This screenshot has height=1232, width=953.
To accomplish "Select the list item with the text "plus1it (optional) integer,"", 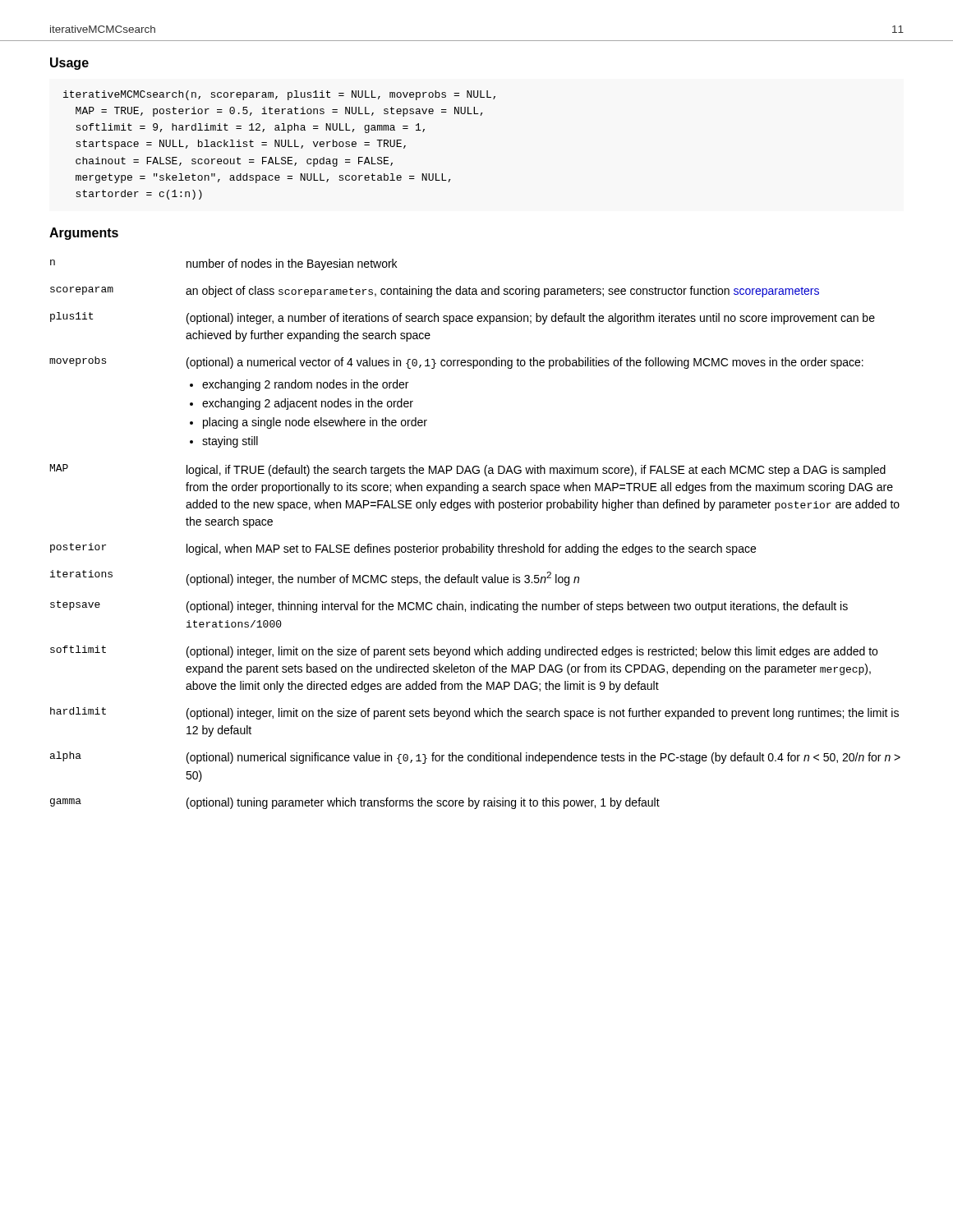I will (x=476, y=329).
